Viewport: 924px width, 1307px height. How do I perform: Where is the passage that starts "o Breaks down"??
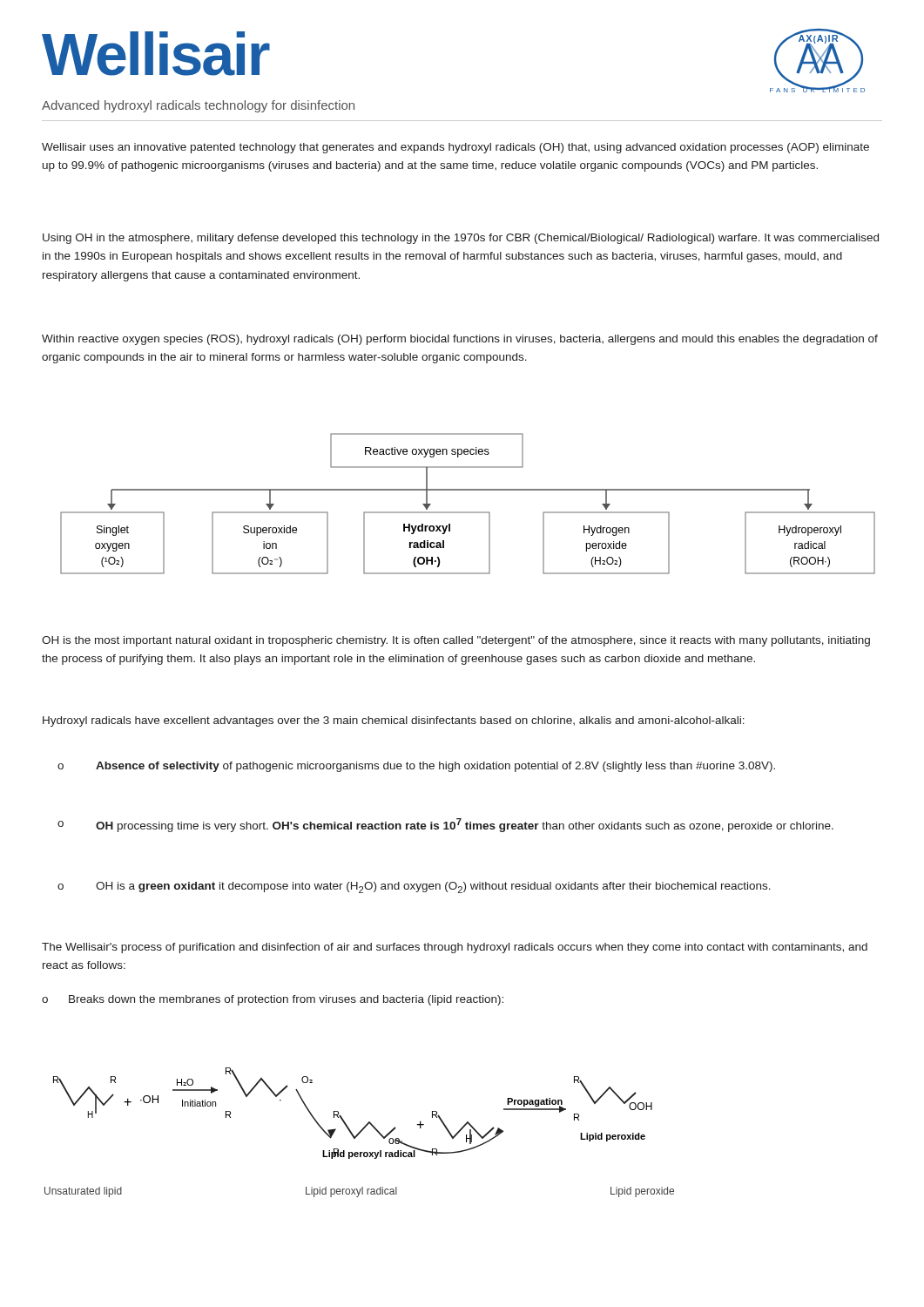pos(273,999)
